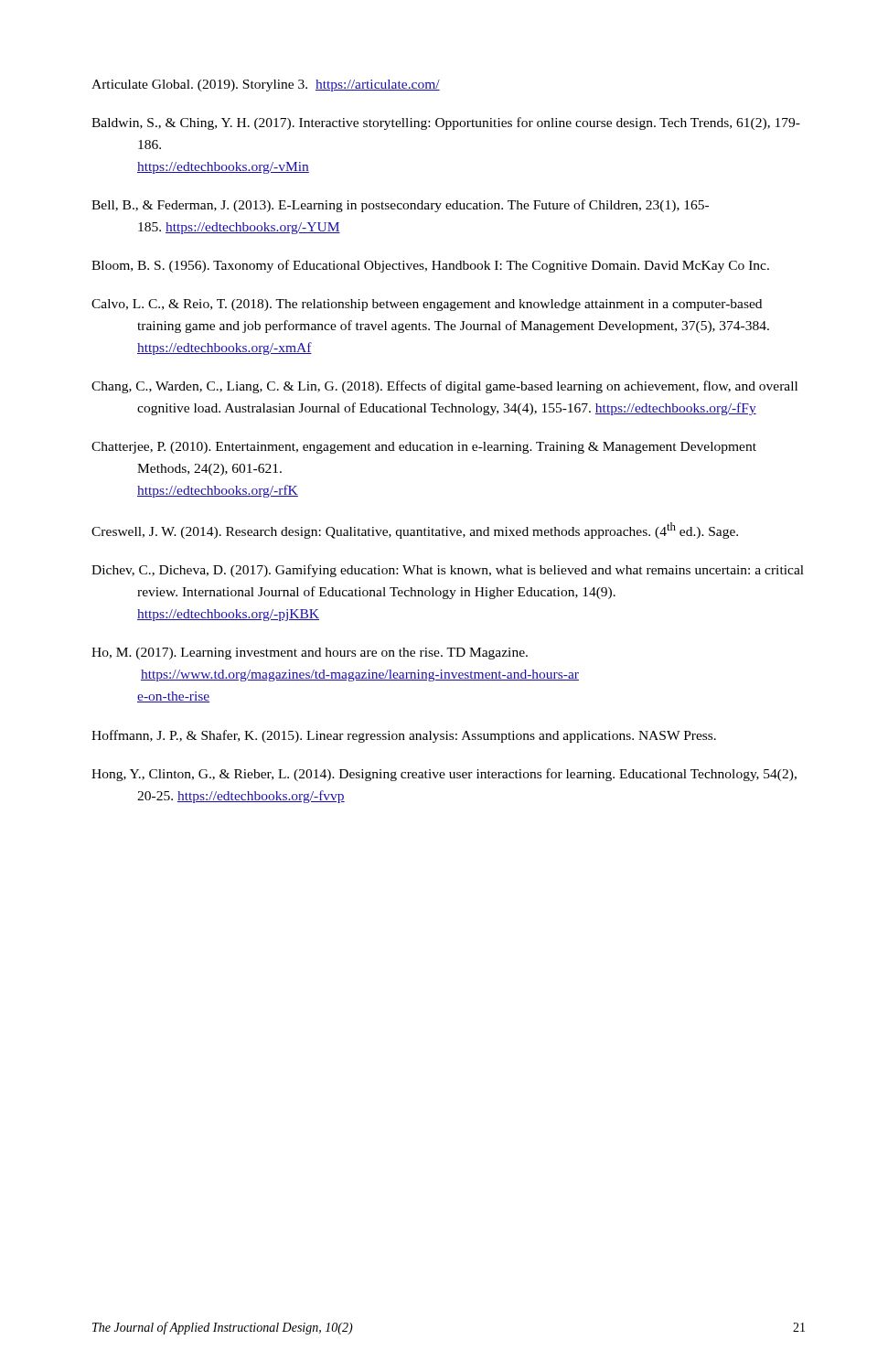
Task: Point to the block beginning "Dichev, C., Dicheva, D. (2017)."
Action: (x=448, y=592)
